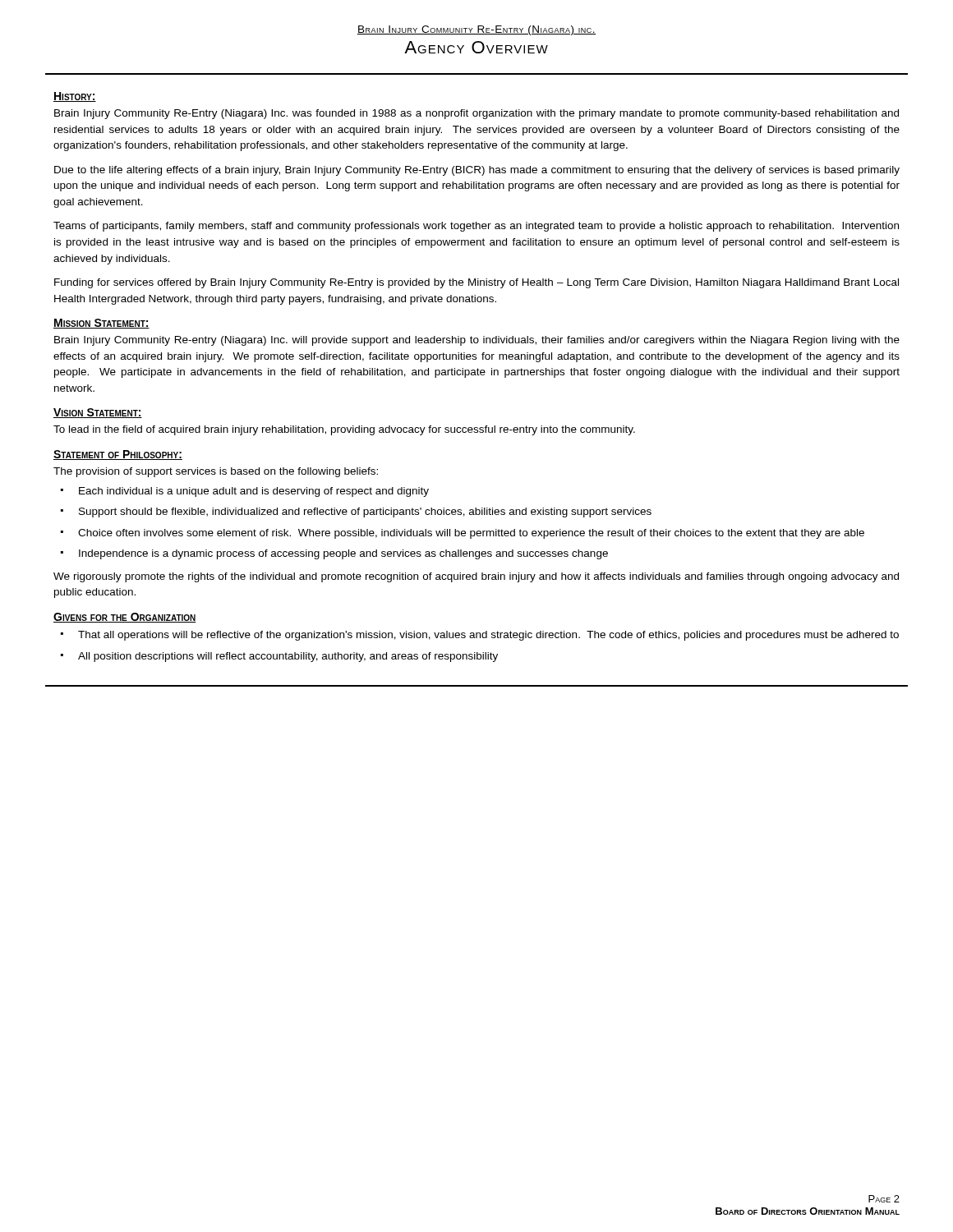The height and width of the screenshot is (1232, 953).
Task: Find the list item that reads "Each individual is"
Action: pos(253,490)
